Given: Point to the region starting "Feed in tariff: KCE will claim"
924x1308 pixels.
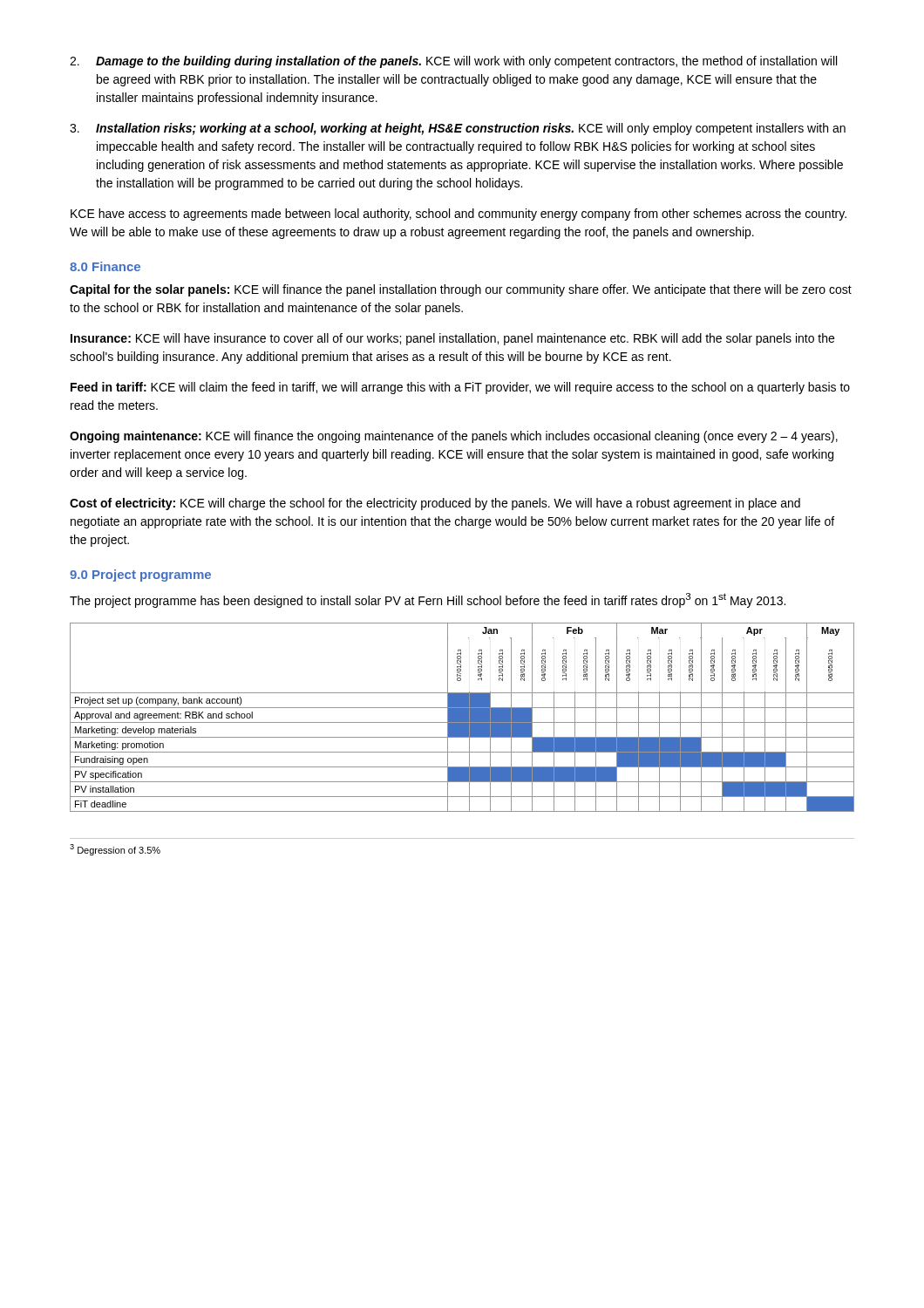Looking at the screenshot, I should point(460,396).
